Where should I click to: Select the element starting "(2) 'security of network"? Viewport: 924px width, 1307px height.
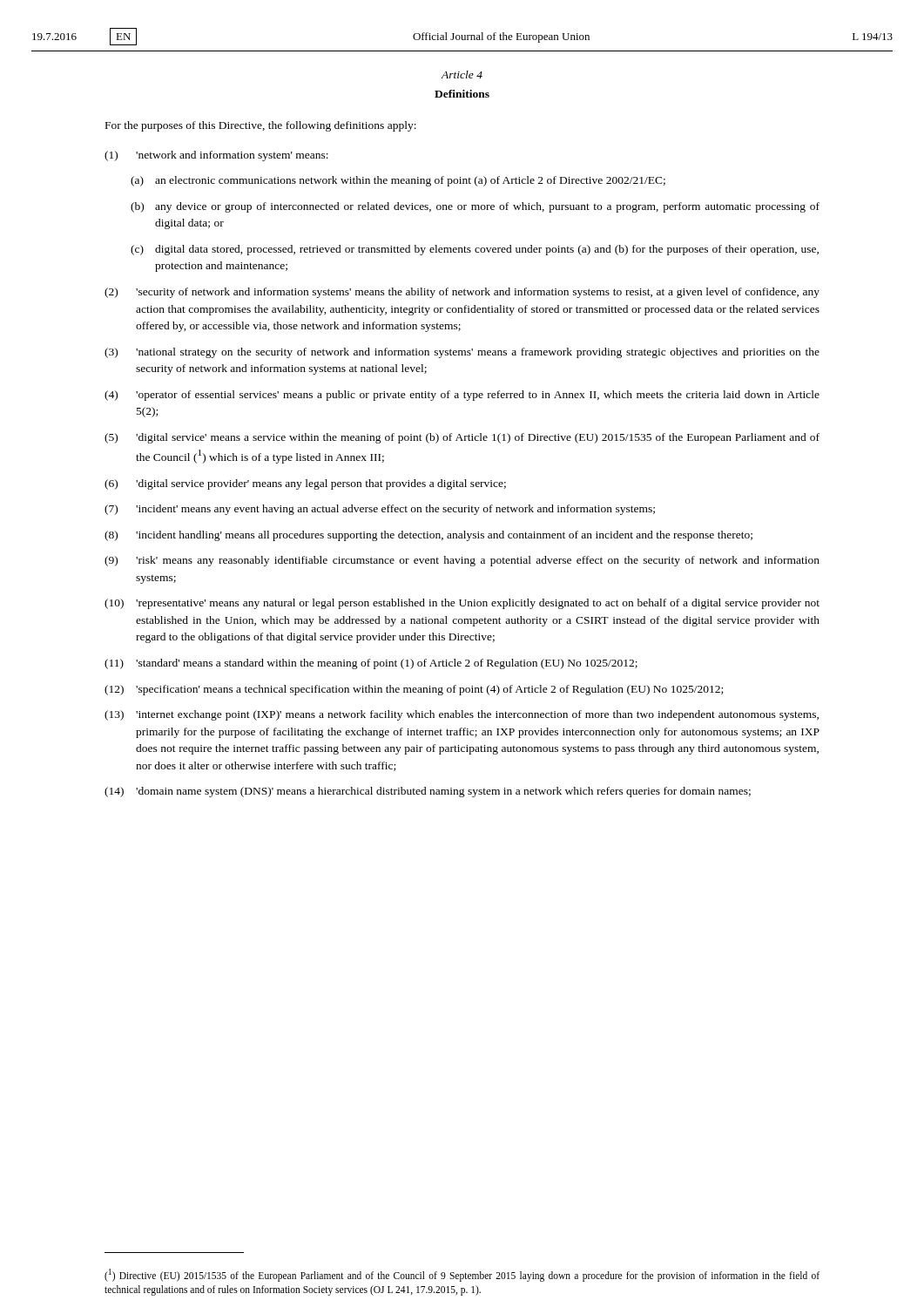tap(462, 309)
